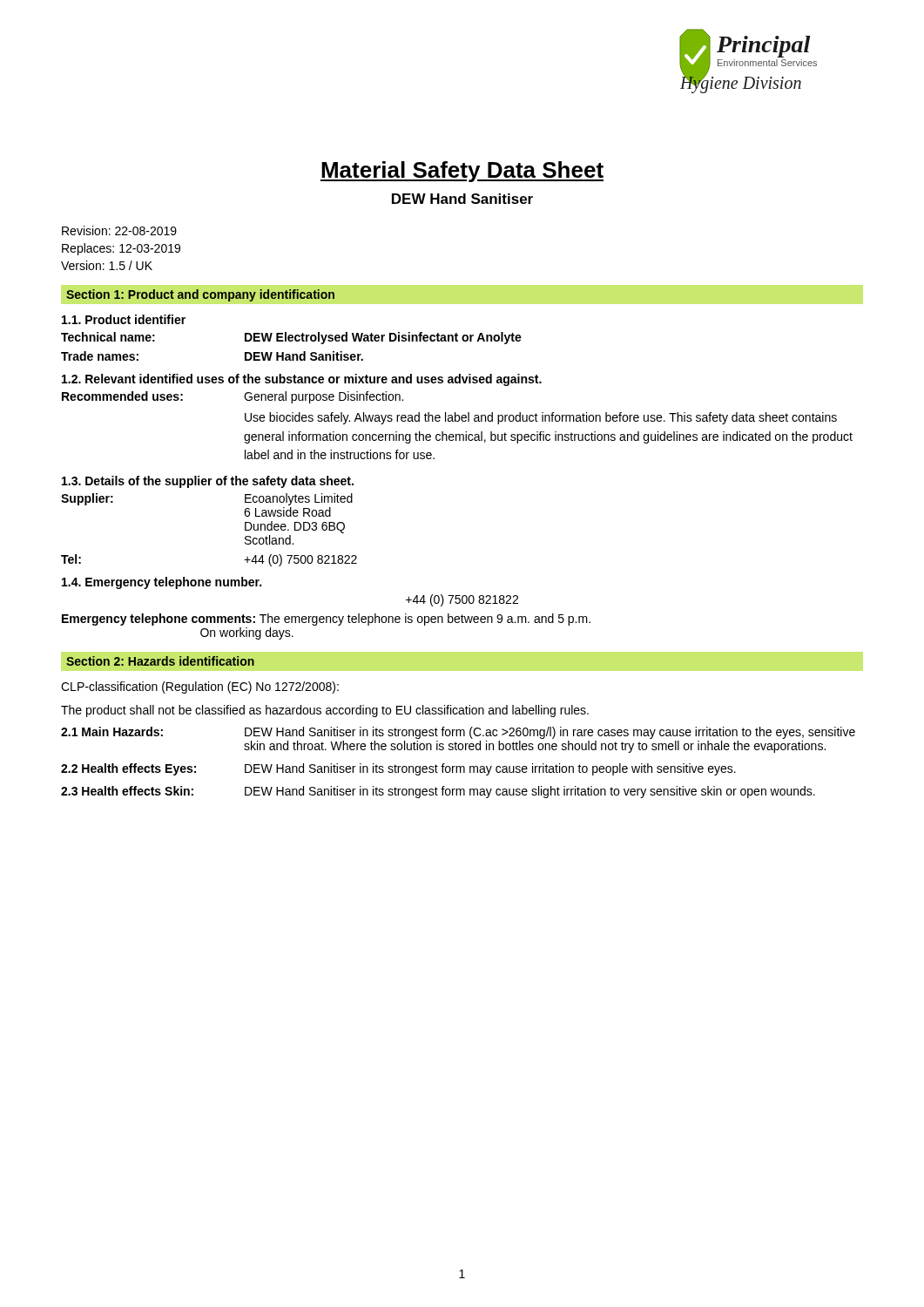
Task: Click where it says "+44 (0) 7500 821822"
Action: pos(462,600)
